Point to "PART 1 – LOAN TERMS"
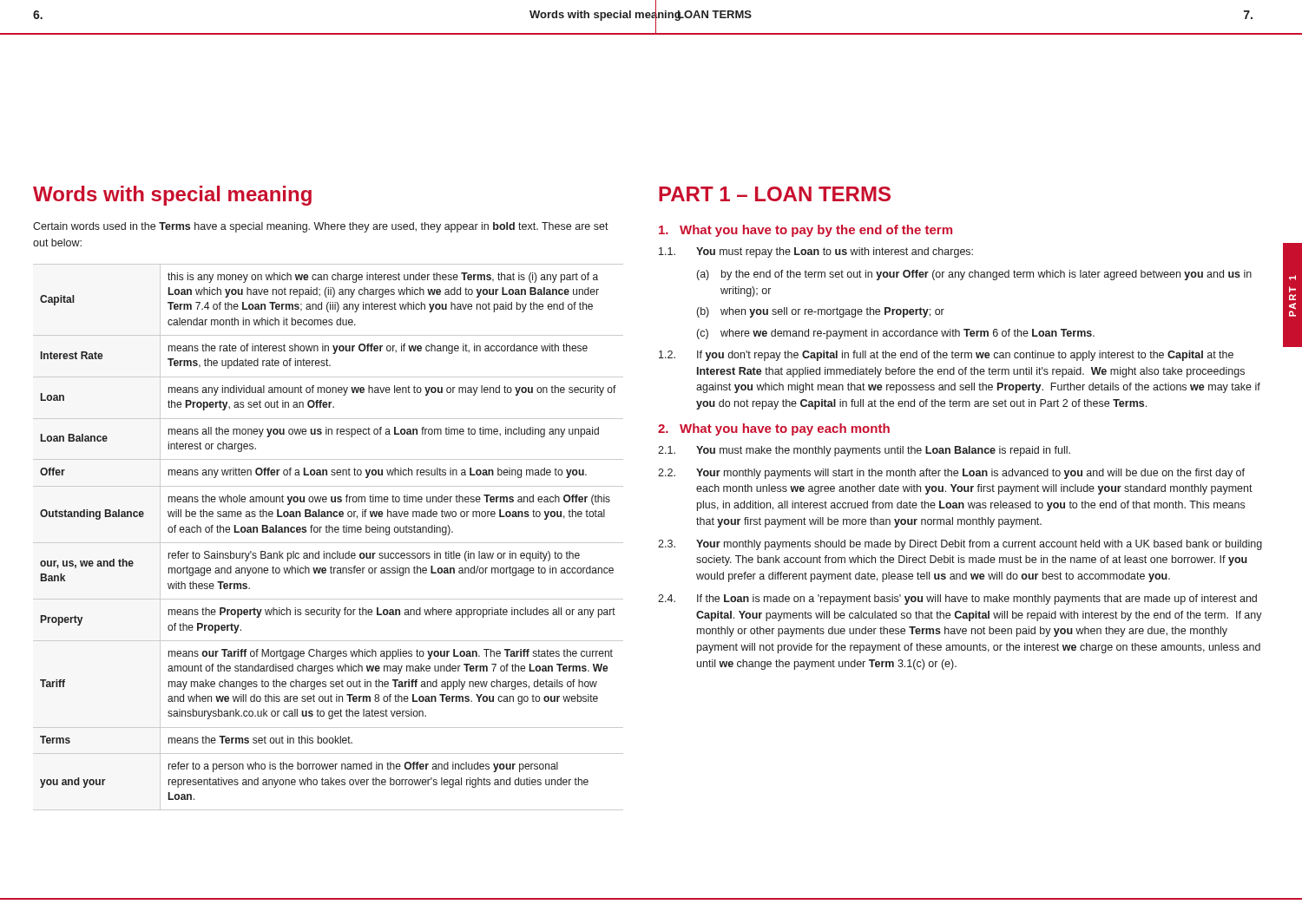This screenshot has width=1302, height=924. pyautogui.click(x=775, y=194)
